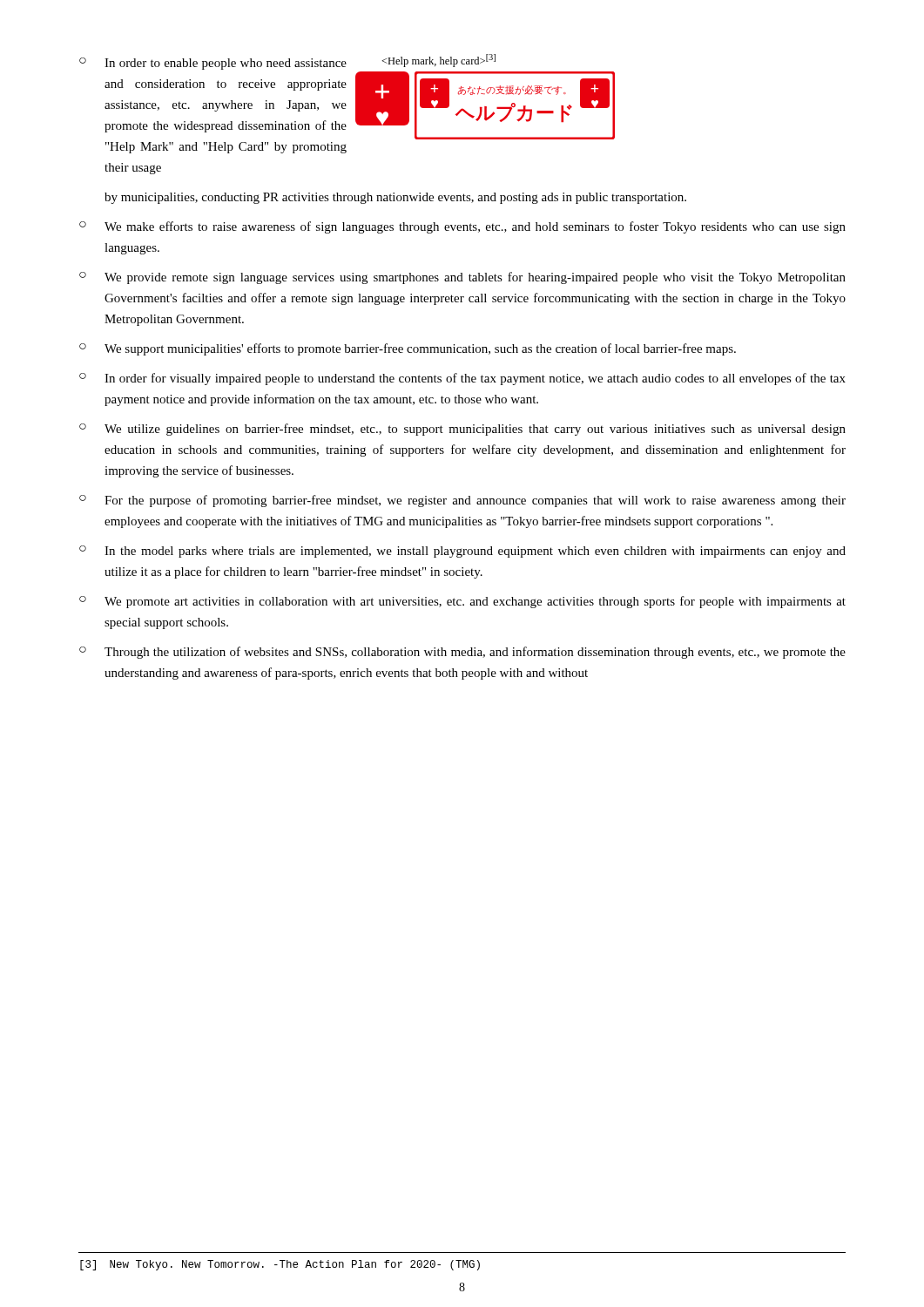Locate a footnote
The height and width of the screenshot is (1307, 924).
tap(280, 1265)
